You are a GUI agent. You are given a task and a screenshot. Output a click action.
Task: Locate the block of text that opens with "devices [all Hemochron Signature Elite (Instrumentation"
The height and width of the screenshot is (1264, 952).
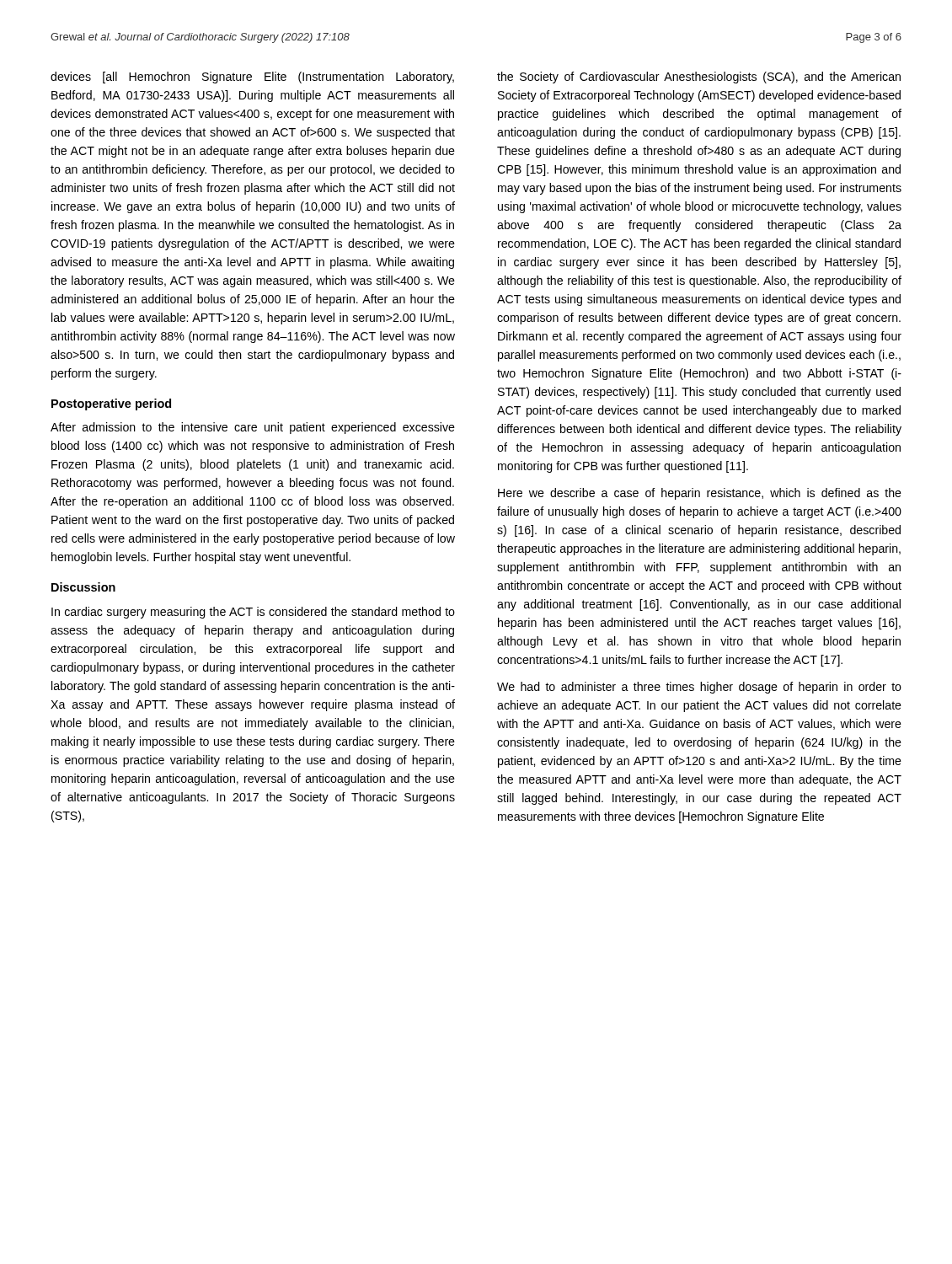pos(253,225)
